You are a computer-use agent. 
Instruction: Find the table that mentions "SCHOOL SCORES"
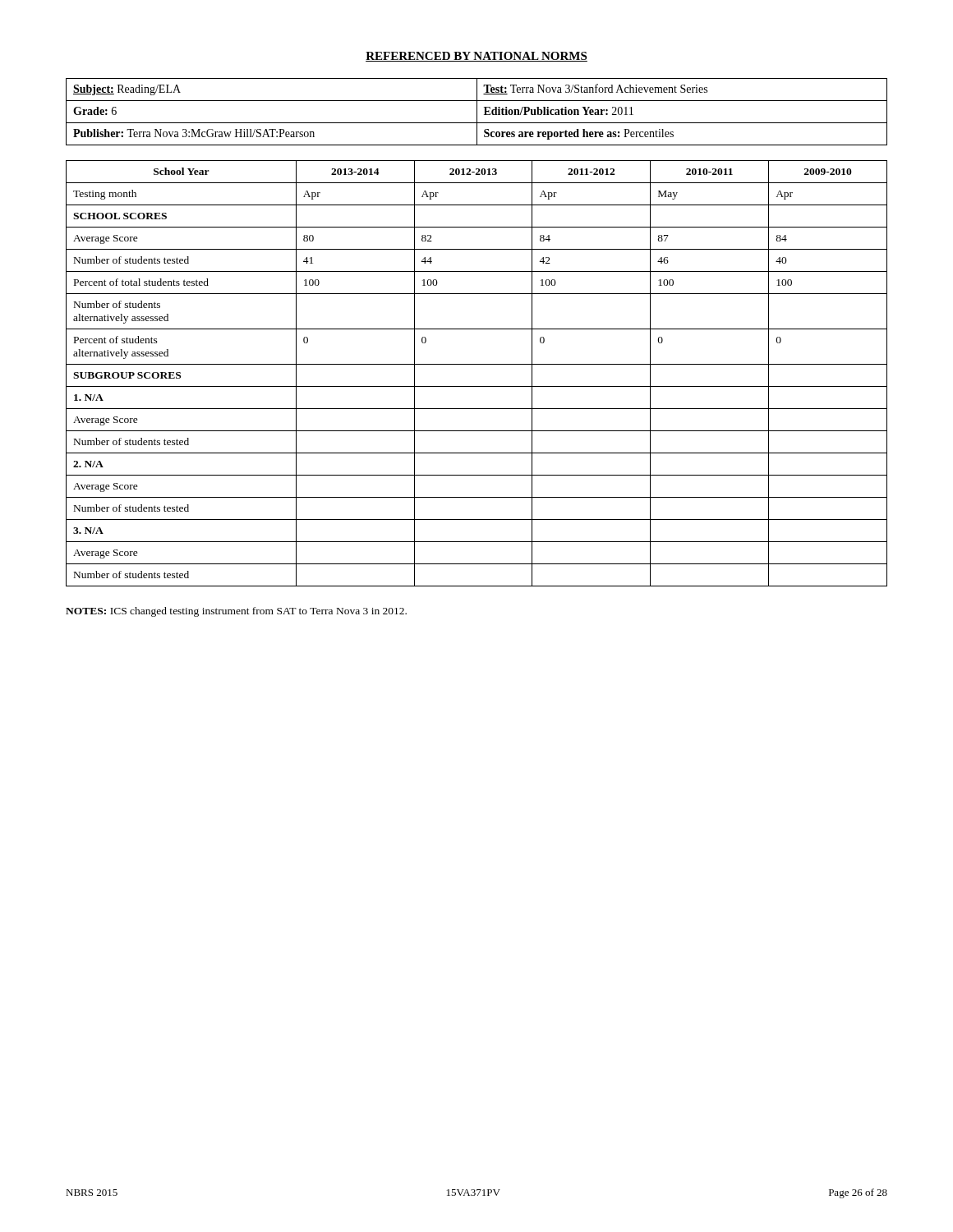click(x=476, y=373)
